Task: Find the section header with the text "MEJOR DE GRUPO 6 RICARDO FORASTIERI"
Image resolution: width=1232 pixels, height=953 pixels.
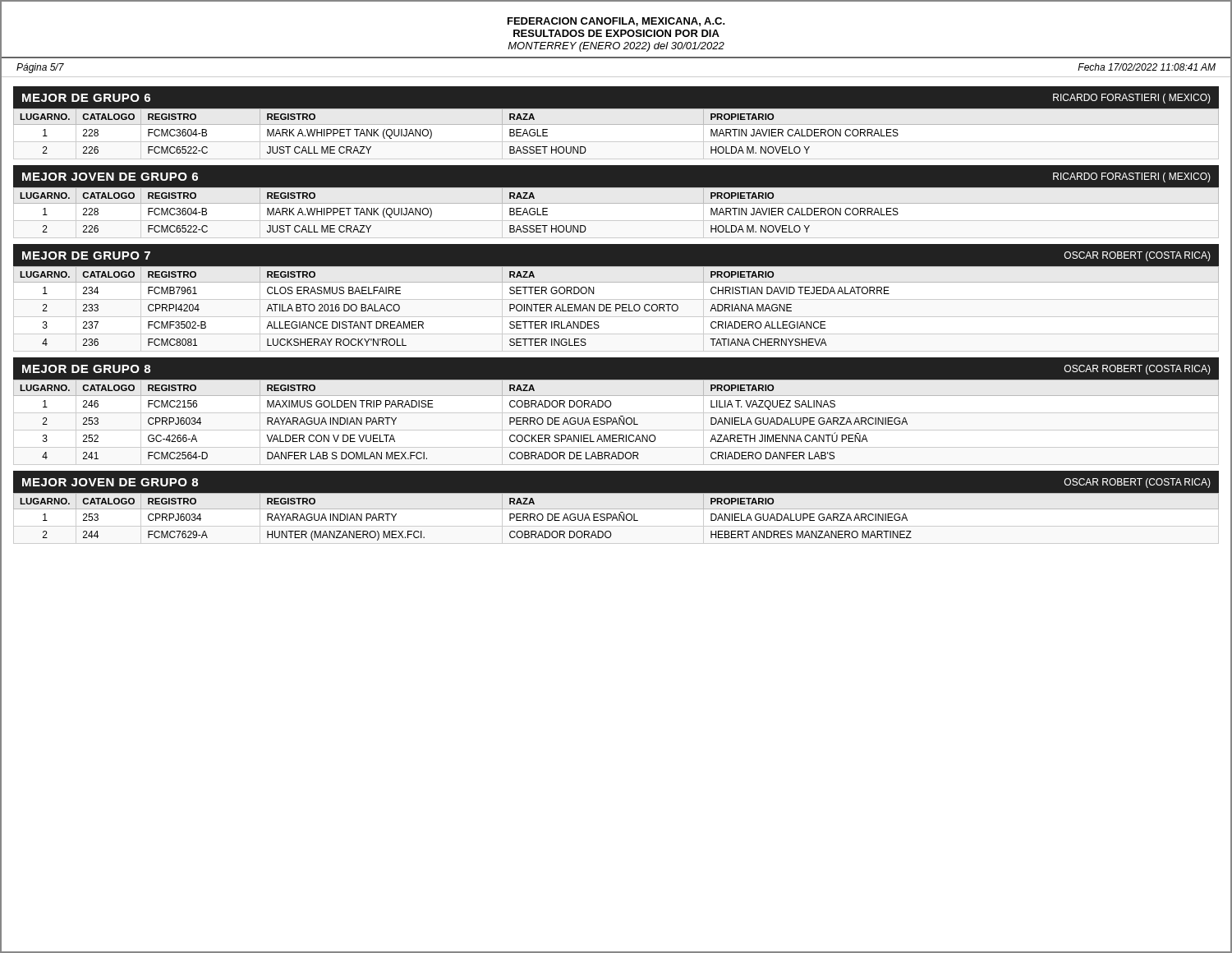Action: point(616,97)
